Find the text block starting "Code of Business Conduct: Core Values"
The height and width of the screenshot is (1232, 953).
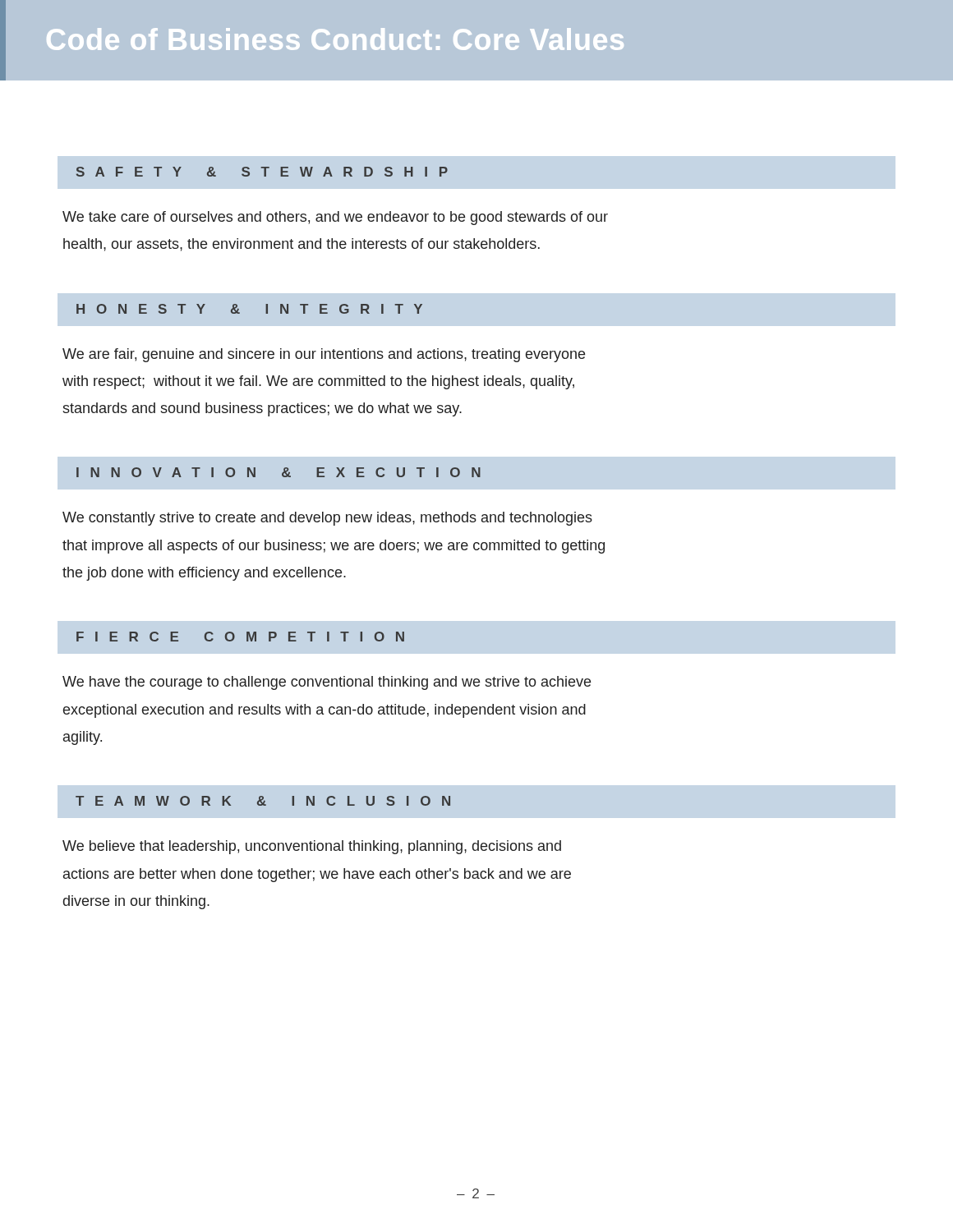tap(479, 40)
